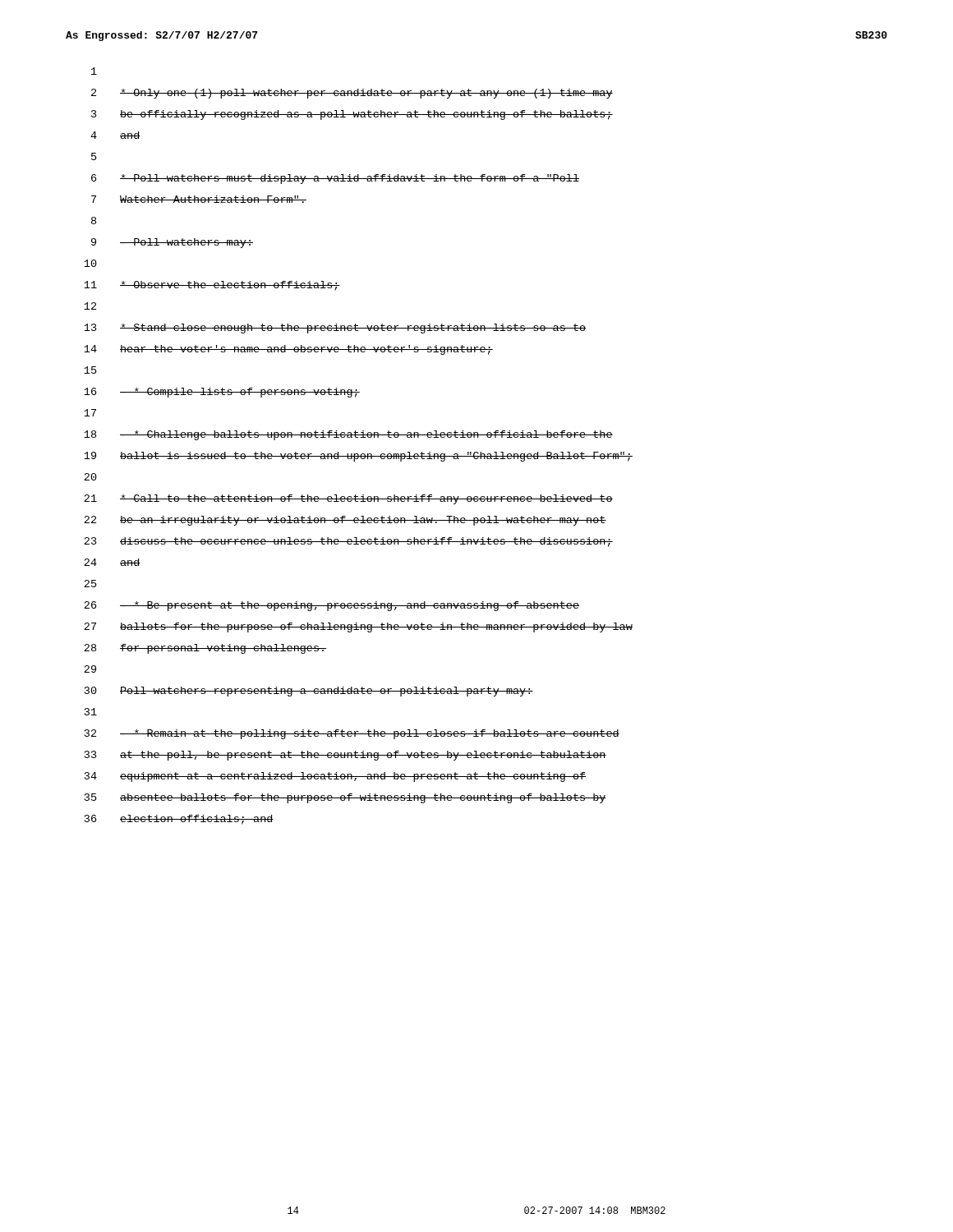Viewport: 953px width, 1232px height.
Task: Find "28 for personal voting challenges." on this page
Action: 196,649
